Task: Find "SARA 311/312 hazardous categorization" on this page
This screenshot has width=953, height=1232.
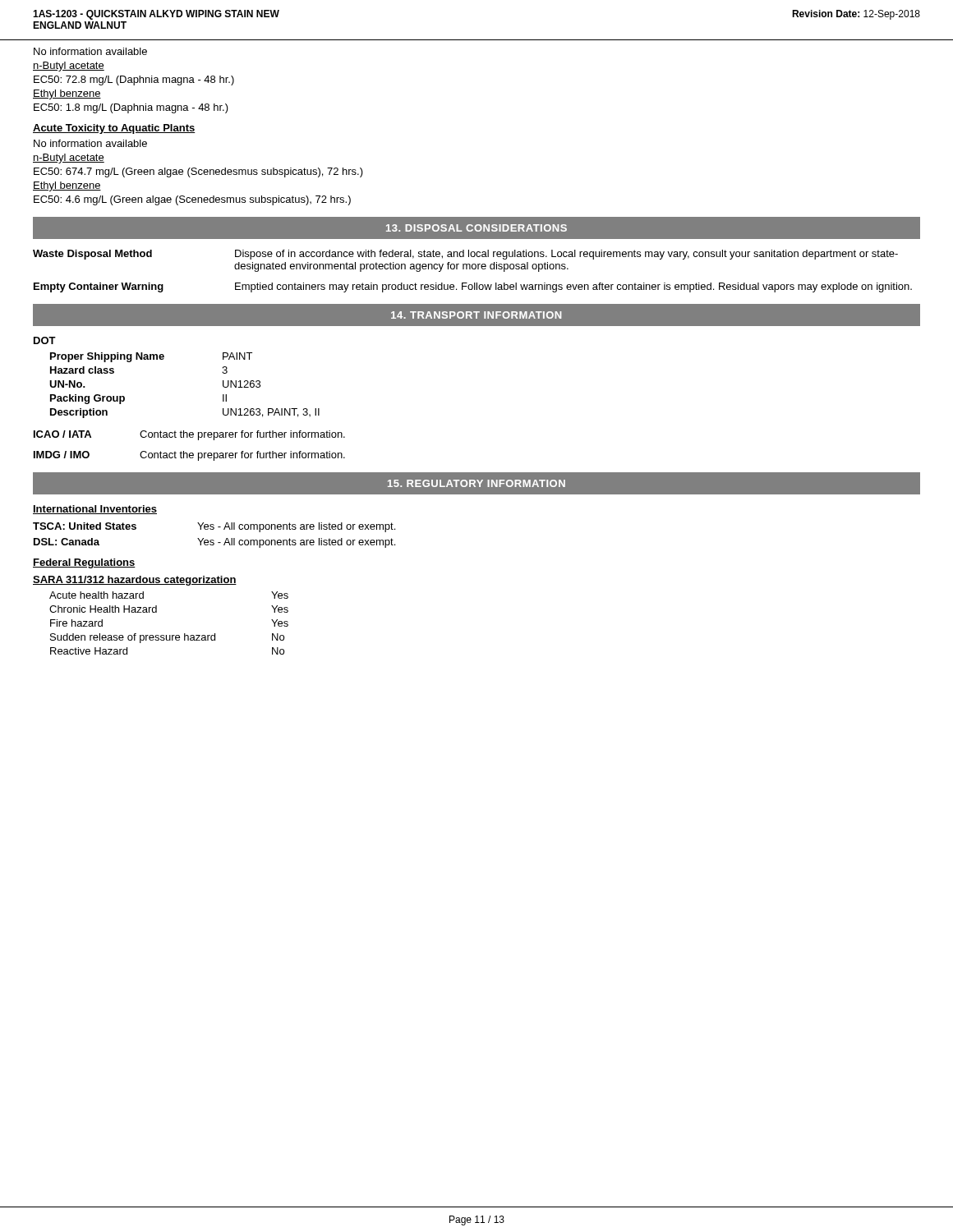Action: pos(134,579)
